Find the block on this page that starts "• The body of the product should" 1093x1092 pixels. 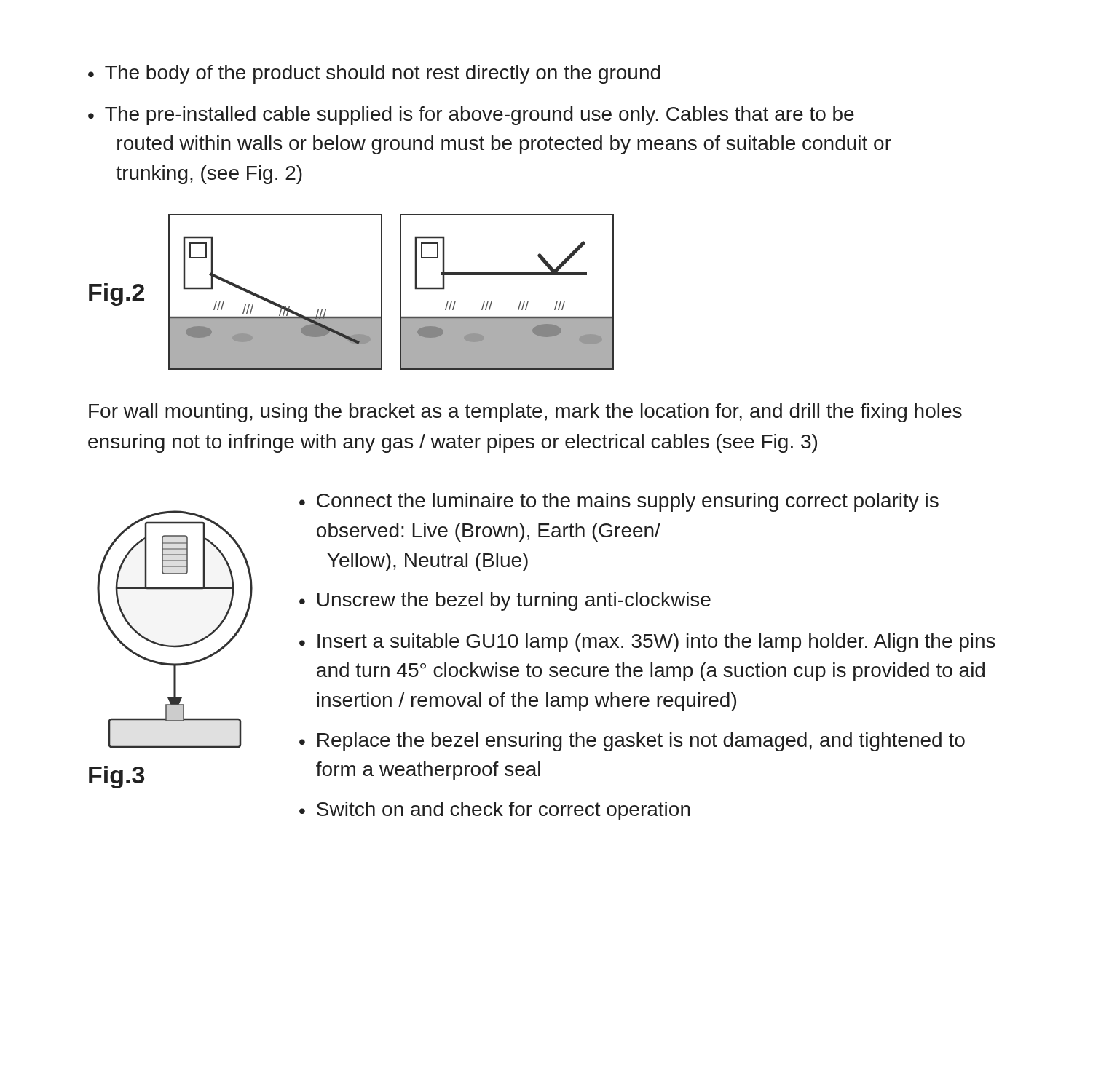click(x=374, y=74)
